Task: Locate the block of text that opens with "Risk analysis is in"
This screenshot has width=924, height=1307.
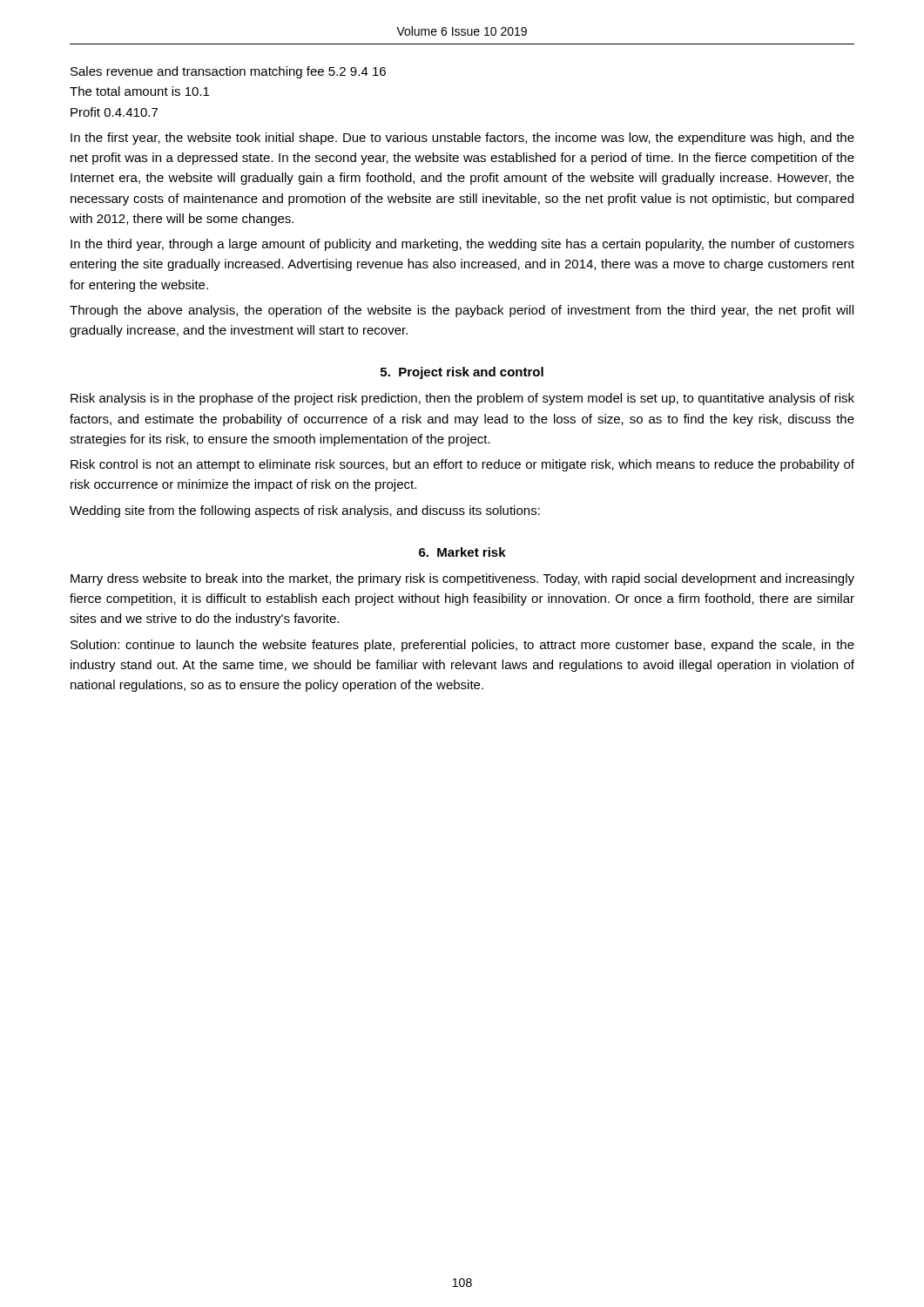Action: pos(462,418)
